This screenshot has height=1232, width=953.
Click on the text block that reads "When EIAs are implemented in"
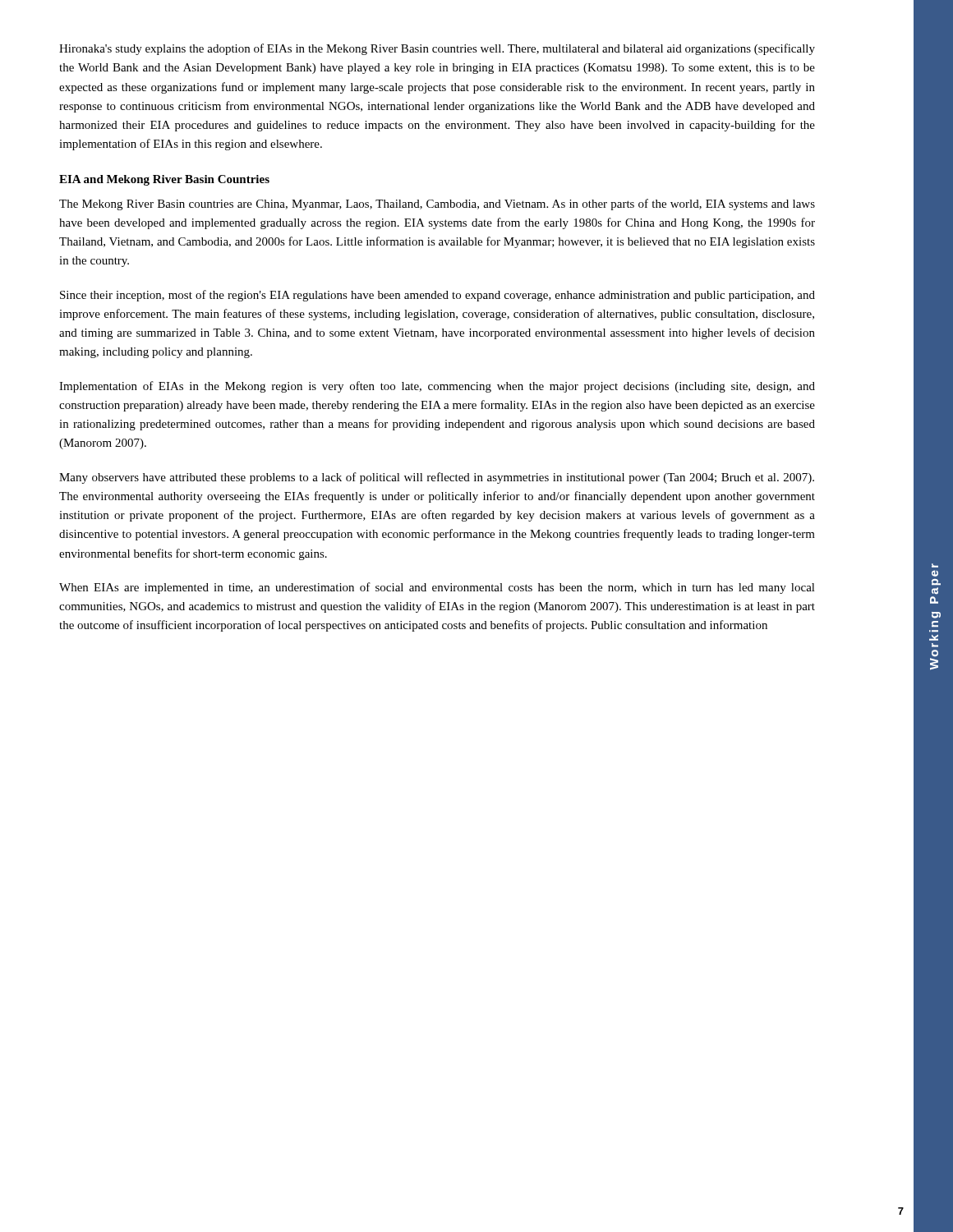437,606
